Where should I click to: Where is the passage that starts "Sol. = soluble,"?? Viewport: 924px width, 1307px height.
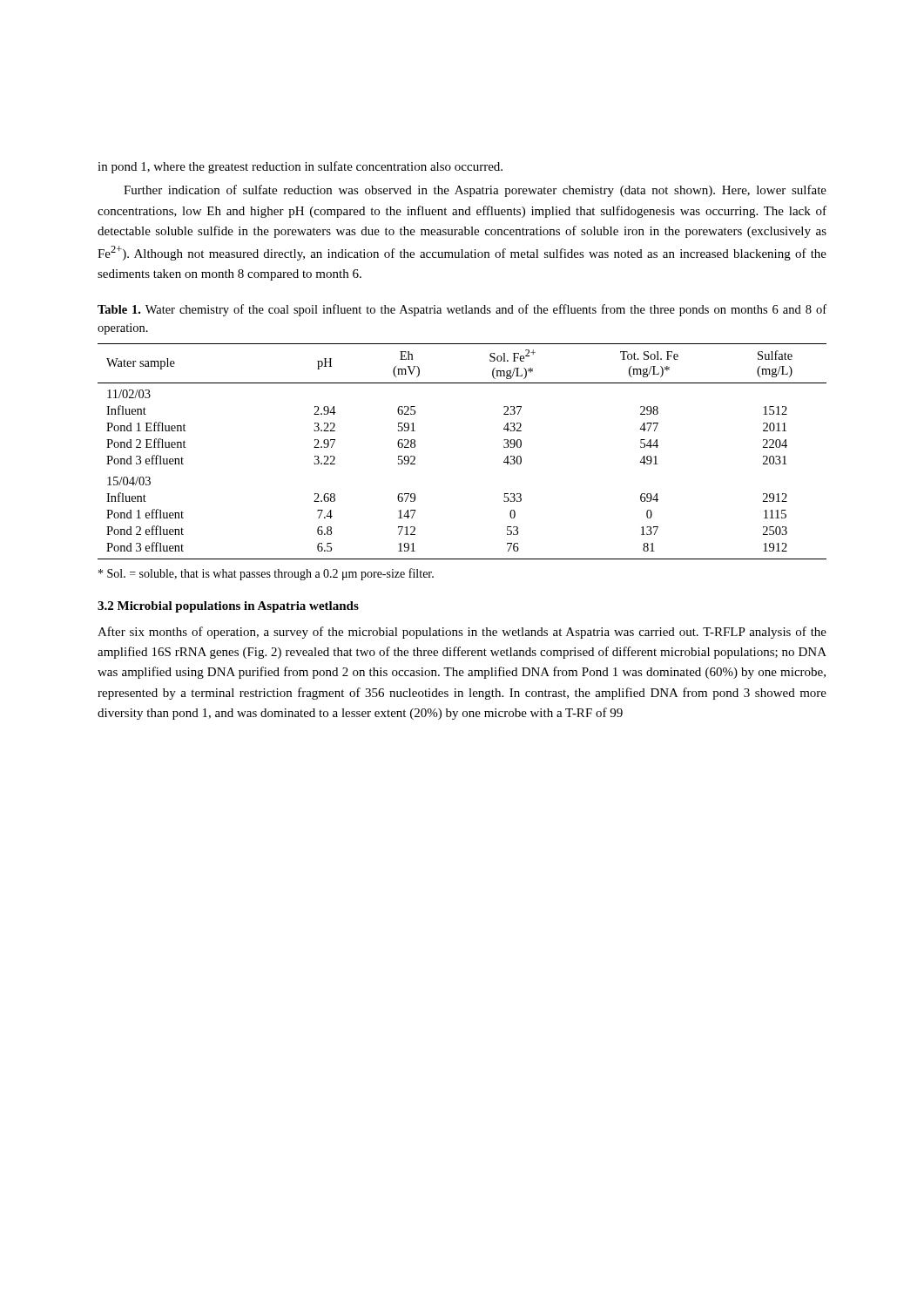(x=266, y=574)
